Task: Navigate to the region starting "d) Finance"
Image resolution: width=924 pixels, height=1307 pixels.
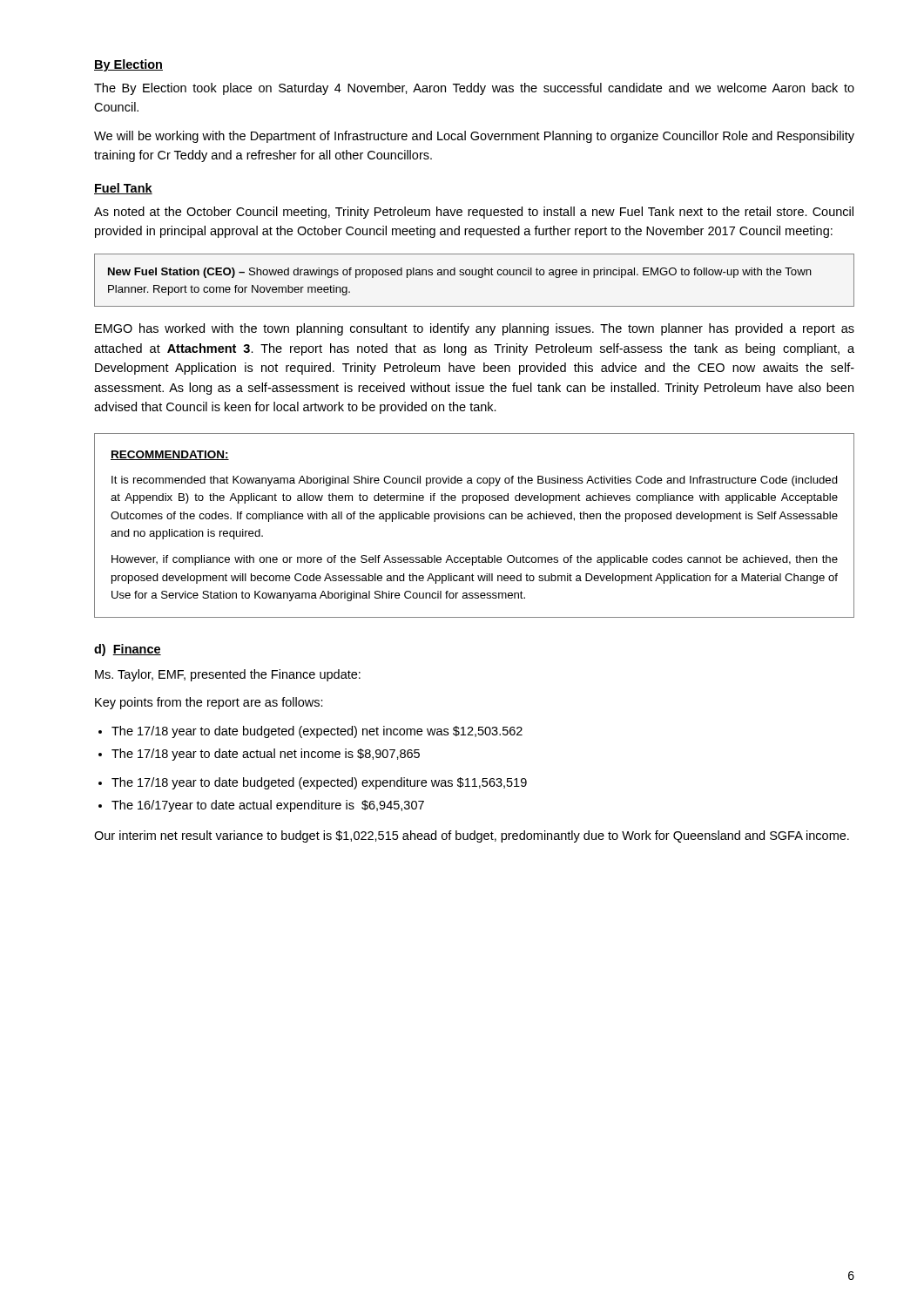Action: tap(127, 649)
